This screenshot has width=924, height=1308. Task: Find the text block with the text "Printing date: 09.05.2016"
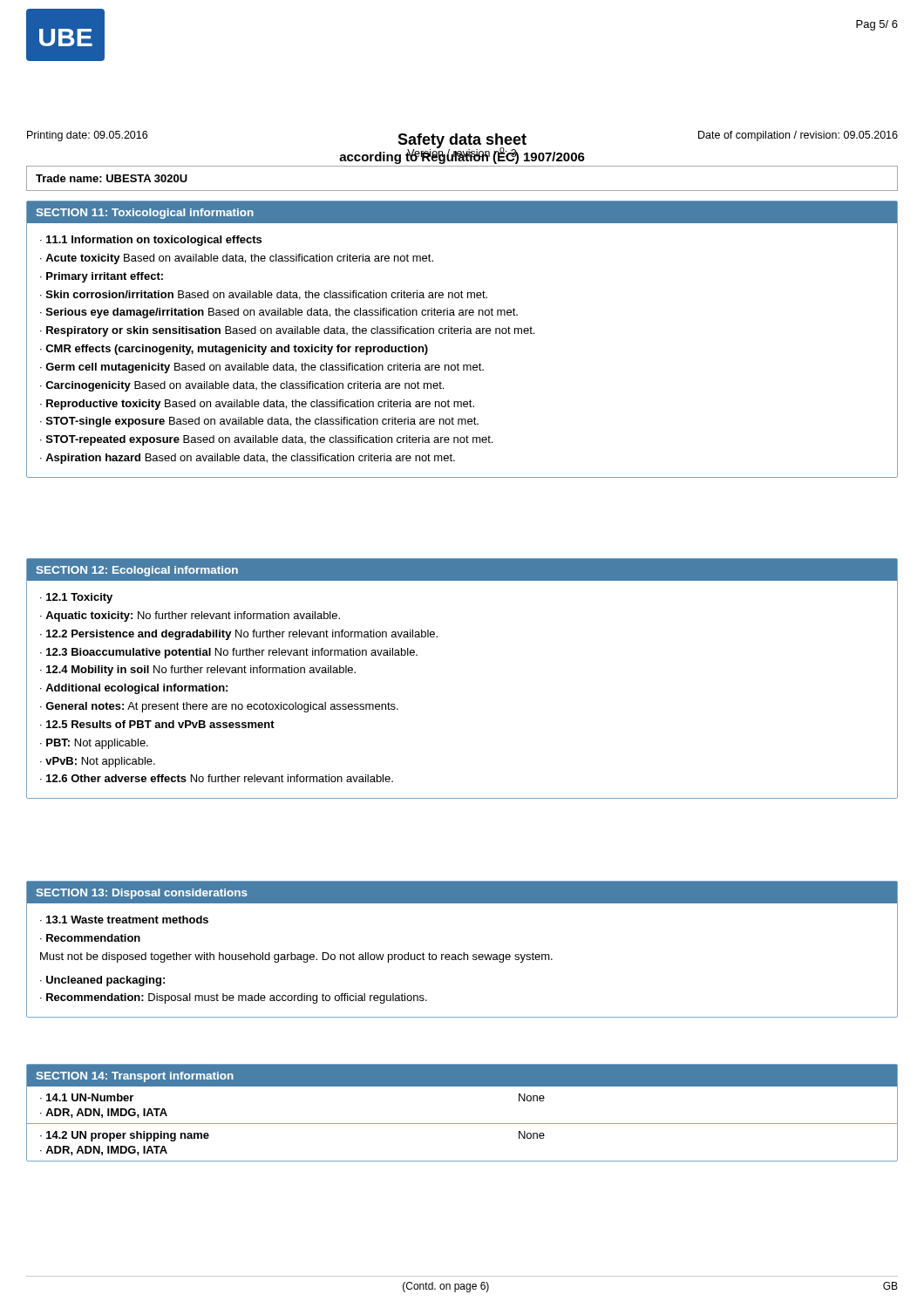[x=462, y=135]
